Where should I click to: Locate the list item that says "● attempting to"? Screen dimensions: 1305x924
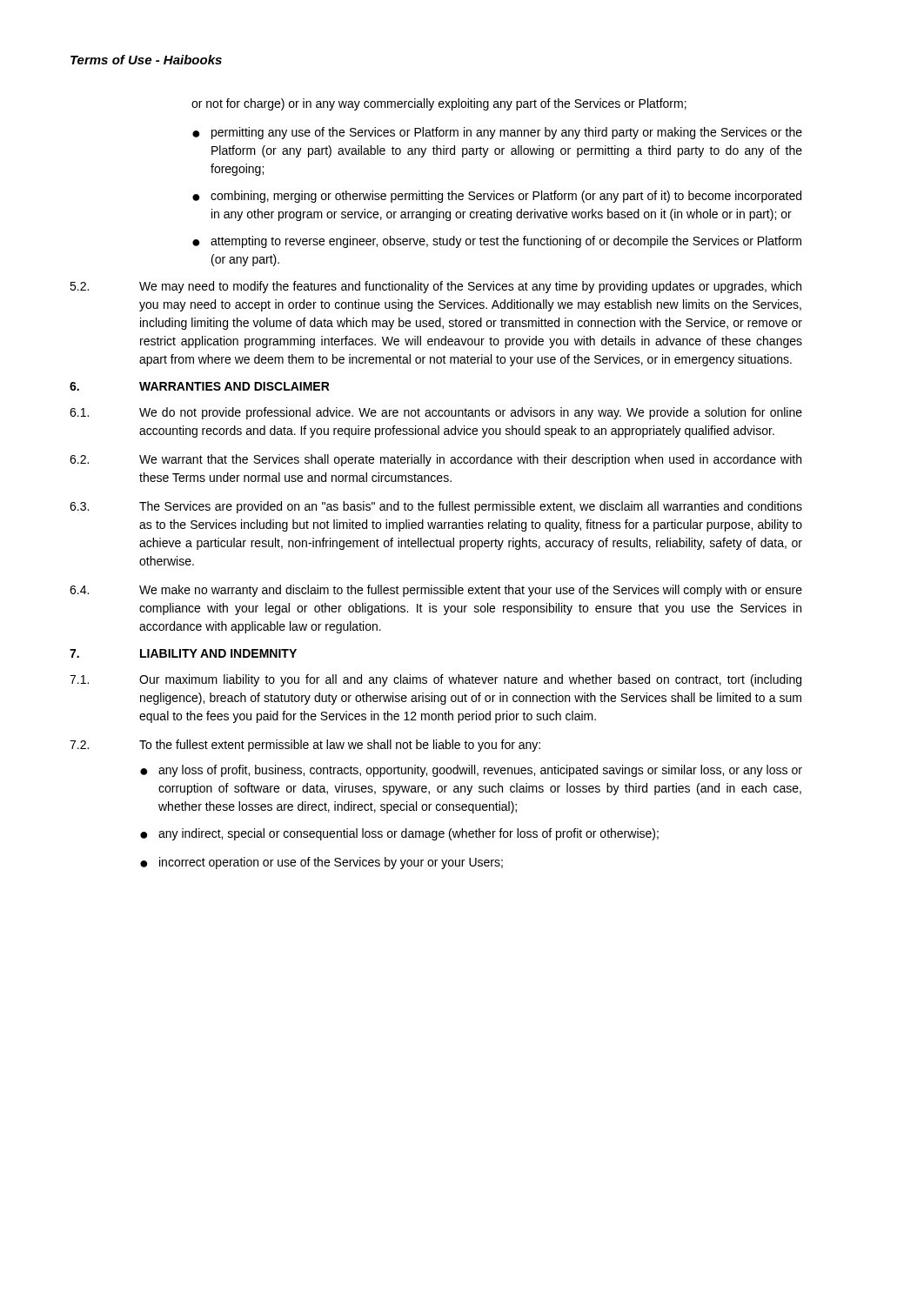coord(497,251)
